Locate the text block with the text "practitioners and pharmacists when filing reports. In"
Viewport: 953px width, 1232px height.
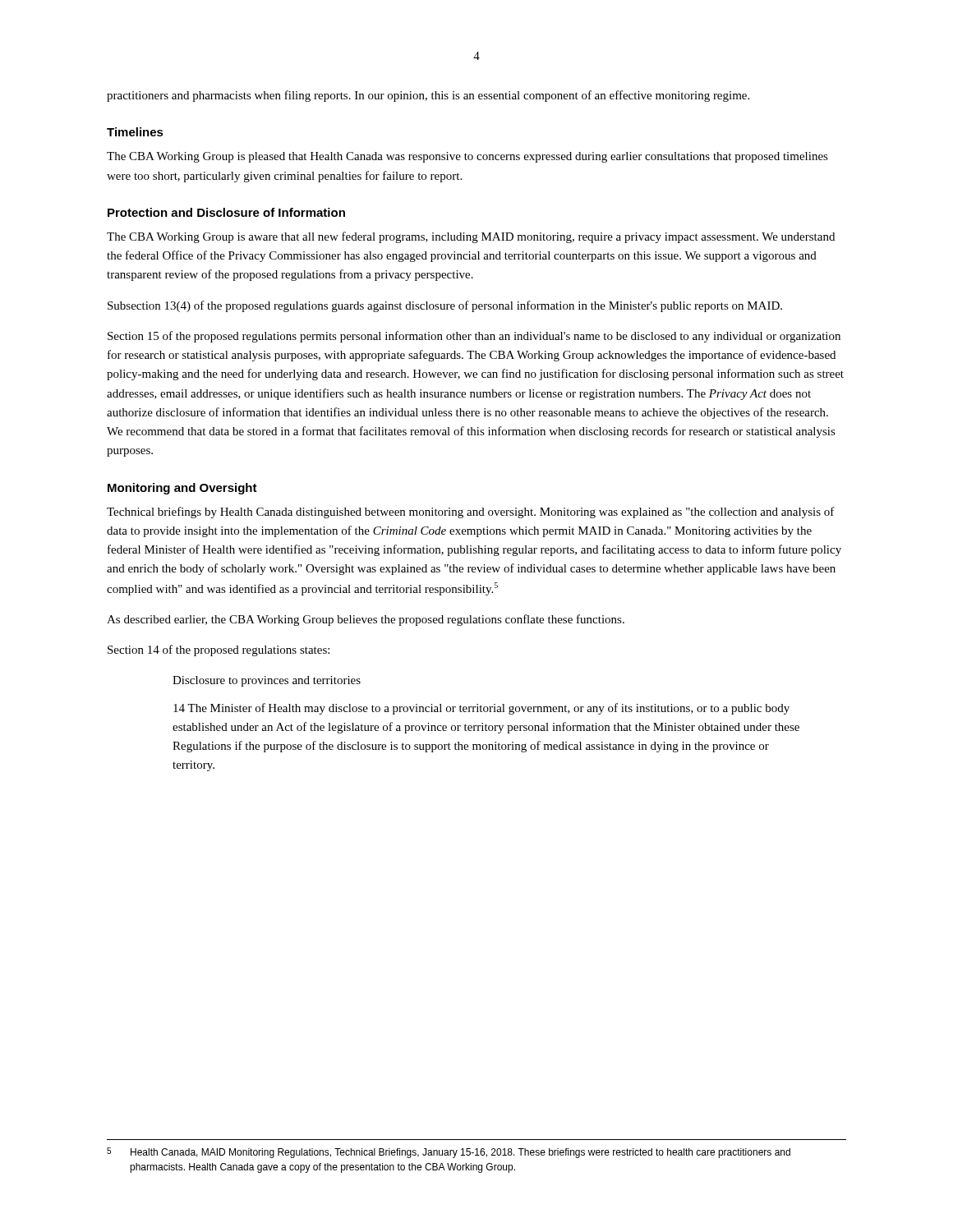(429, 95)
